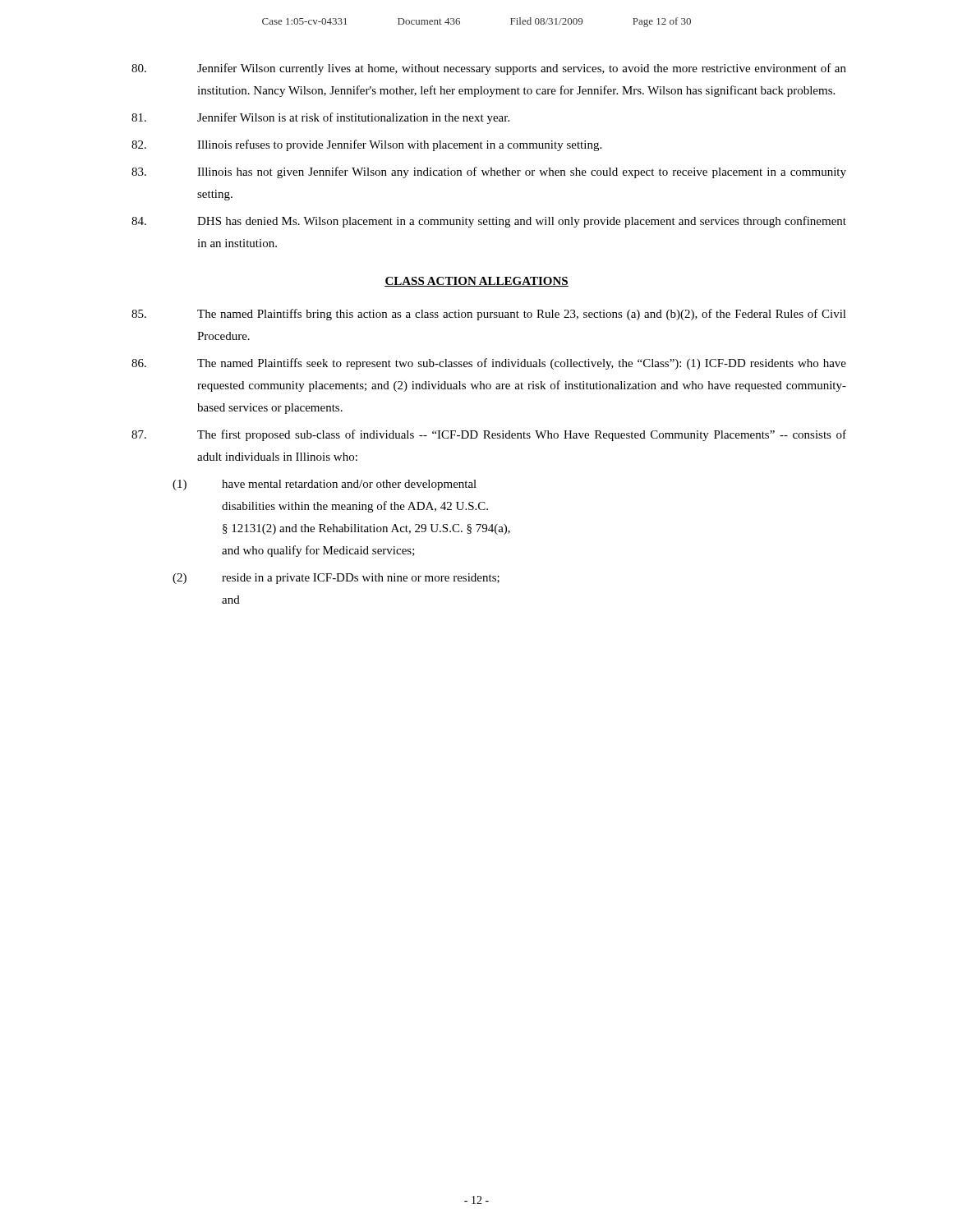Find the block on this page that starts "The named Plaintiffs bring this action as a"

[x=476, y=325]
